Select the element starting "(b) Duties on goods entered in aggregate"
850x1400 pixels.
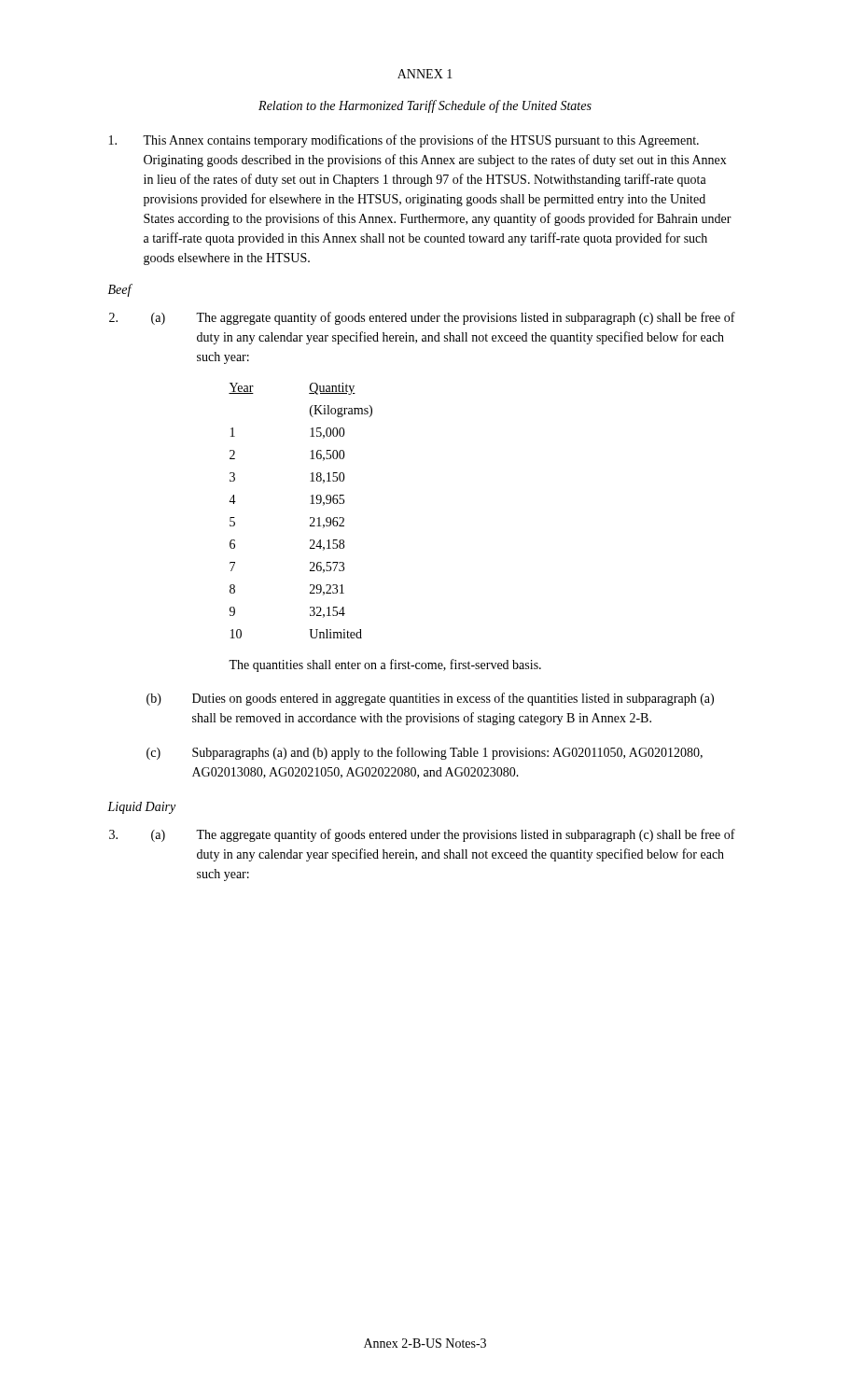point(425,708)
